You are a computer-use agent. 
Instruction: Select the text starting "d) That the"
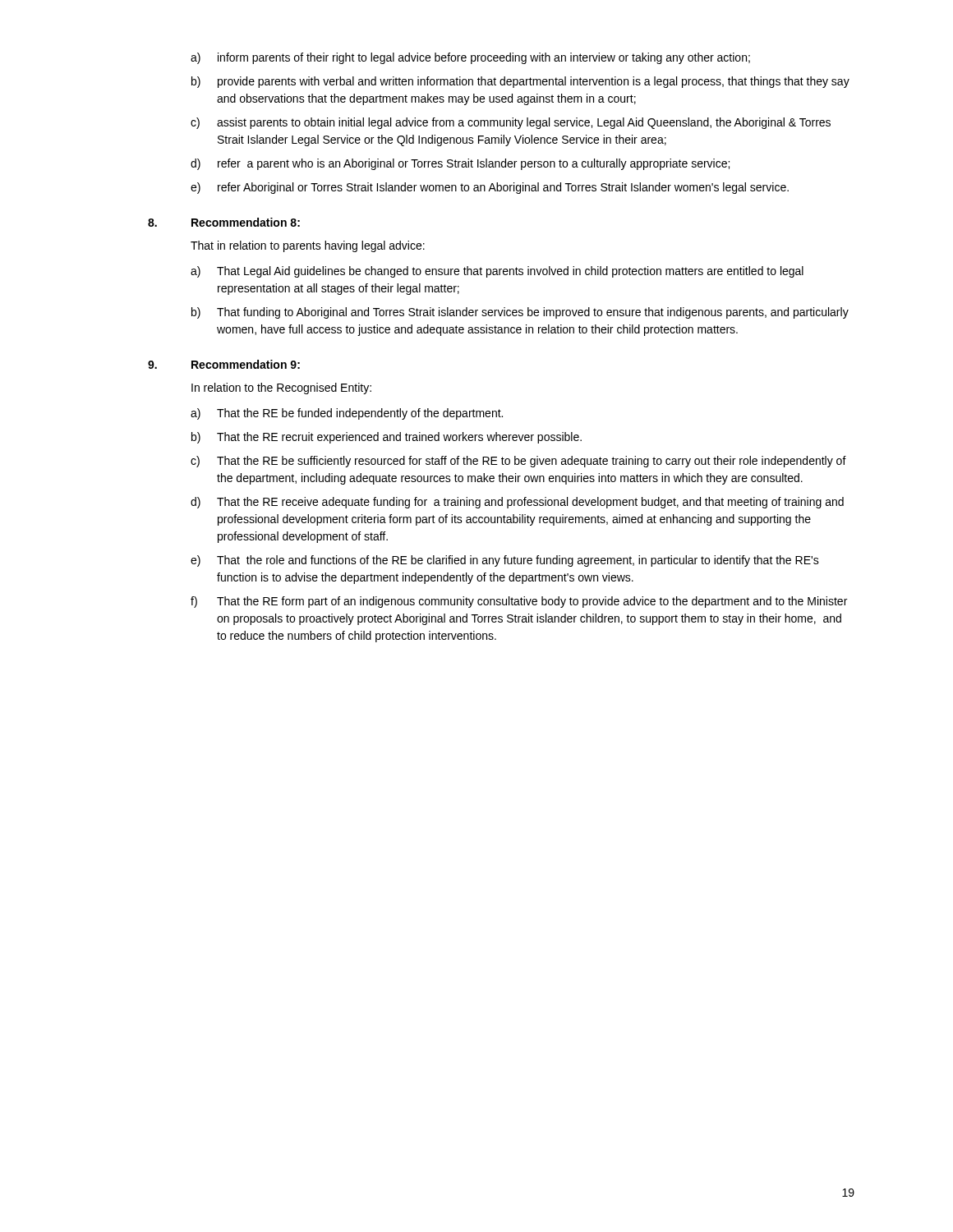[x=523, y=520]
